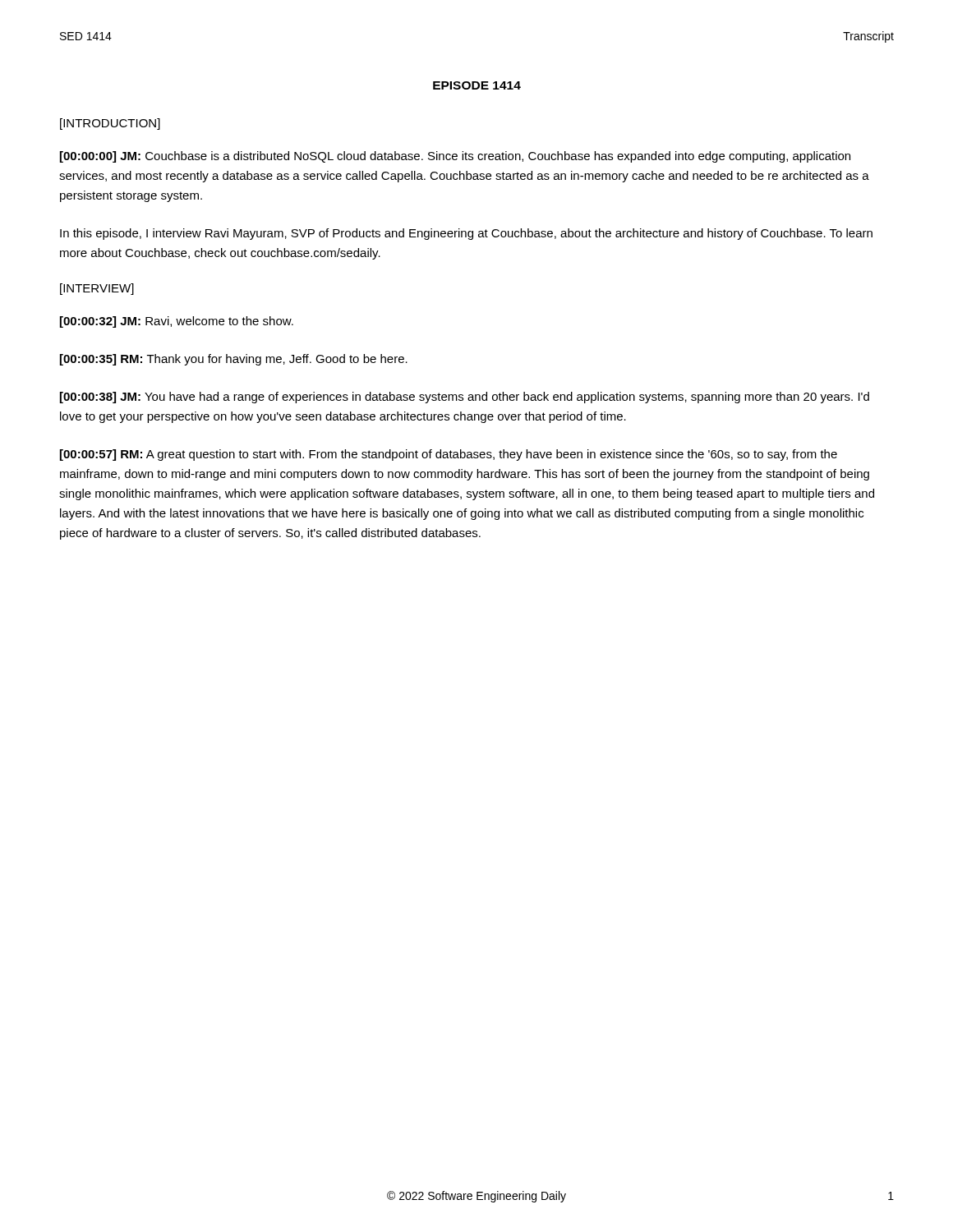The image size is (953, 1232).
Task: Navigate to the region starting "[00:00:38] JM: You have had a"
Action: pyautogui.click(x=465, y=406)
